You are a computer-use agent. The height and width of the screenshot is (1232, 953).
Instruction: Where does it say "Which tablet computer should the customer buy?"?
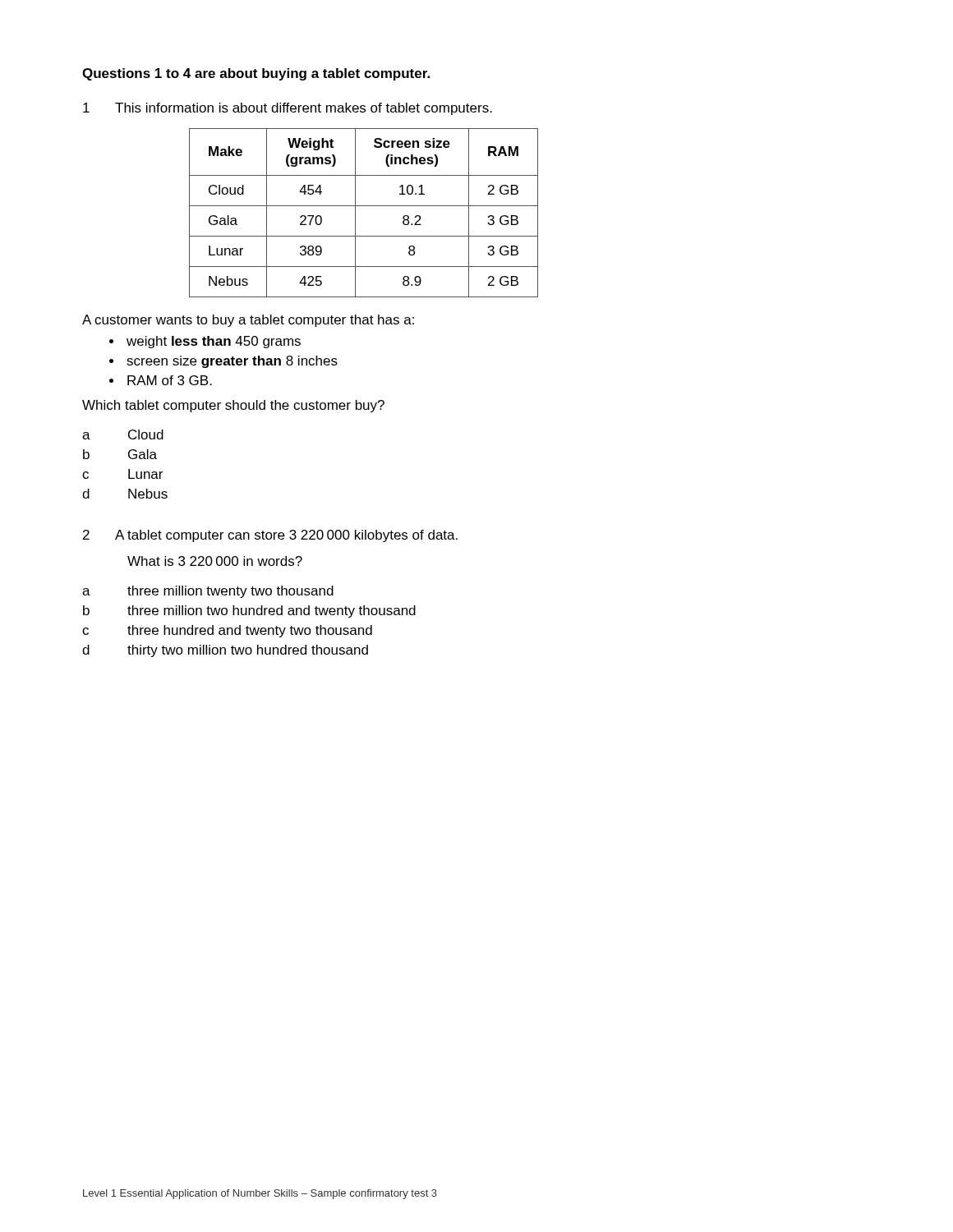pos(234,405)
